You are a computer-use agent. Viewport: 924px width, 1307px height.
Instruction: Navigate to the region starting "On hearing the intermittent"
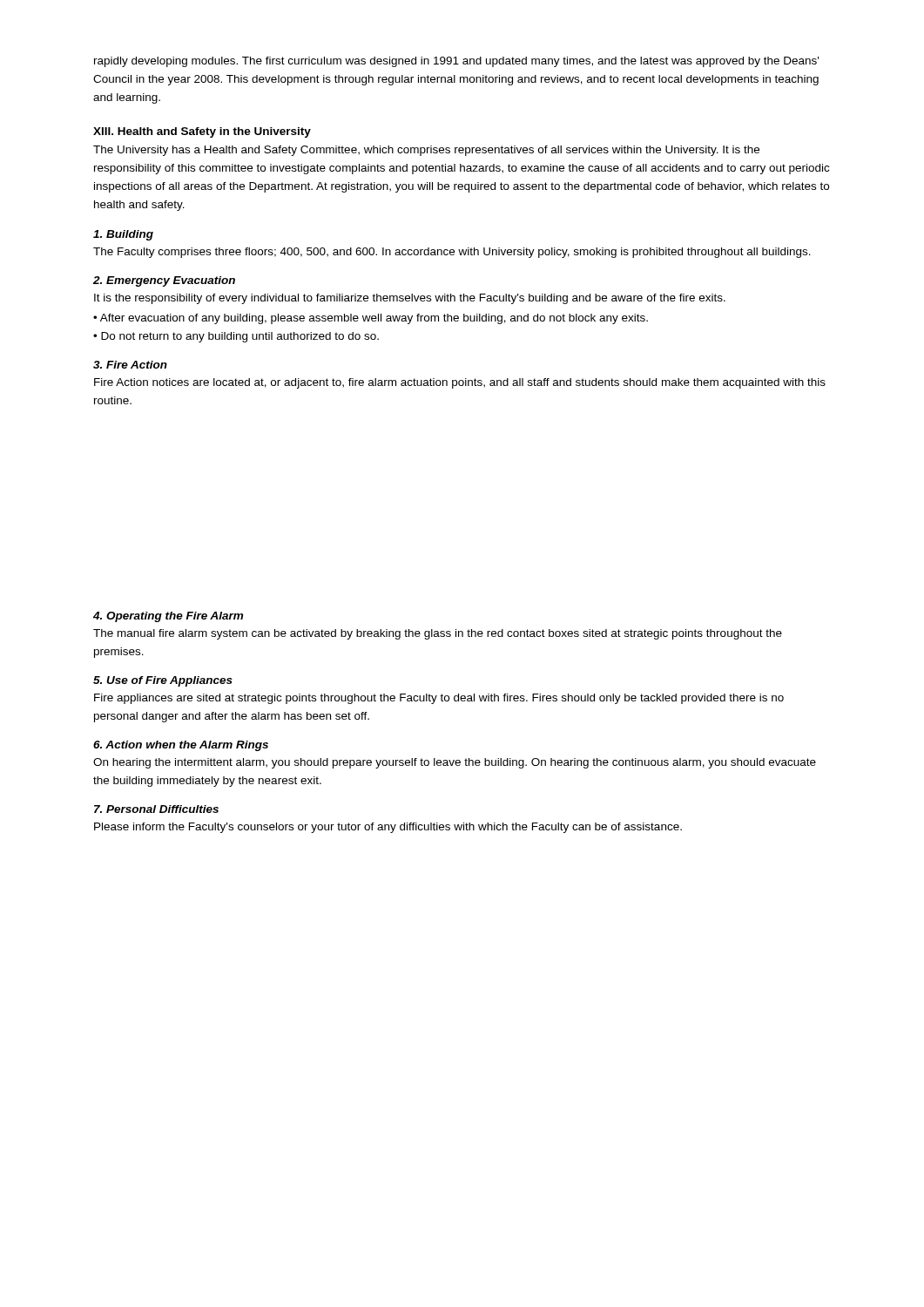[x=462, y=772]
